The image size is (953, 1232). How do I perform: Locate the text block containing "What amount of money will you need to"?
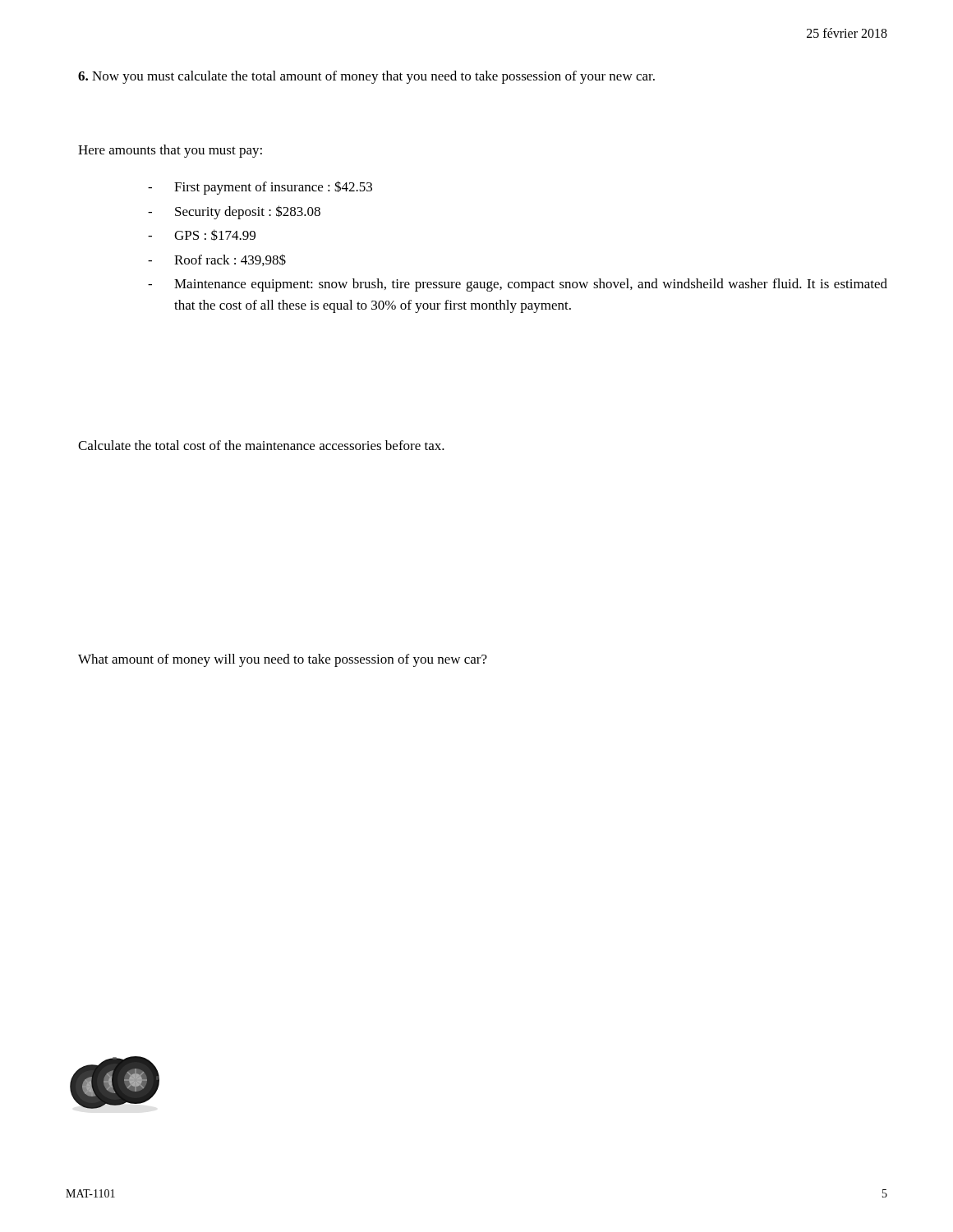[x=283, y=659]
